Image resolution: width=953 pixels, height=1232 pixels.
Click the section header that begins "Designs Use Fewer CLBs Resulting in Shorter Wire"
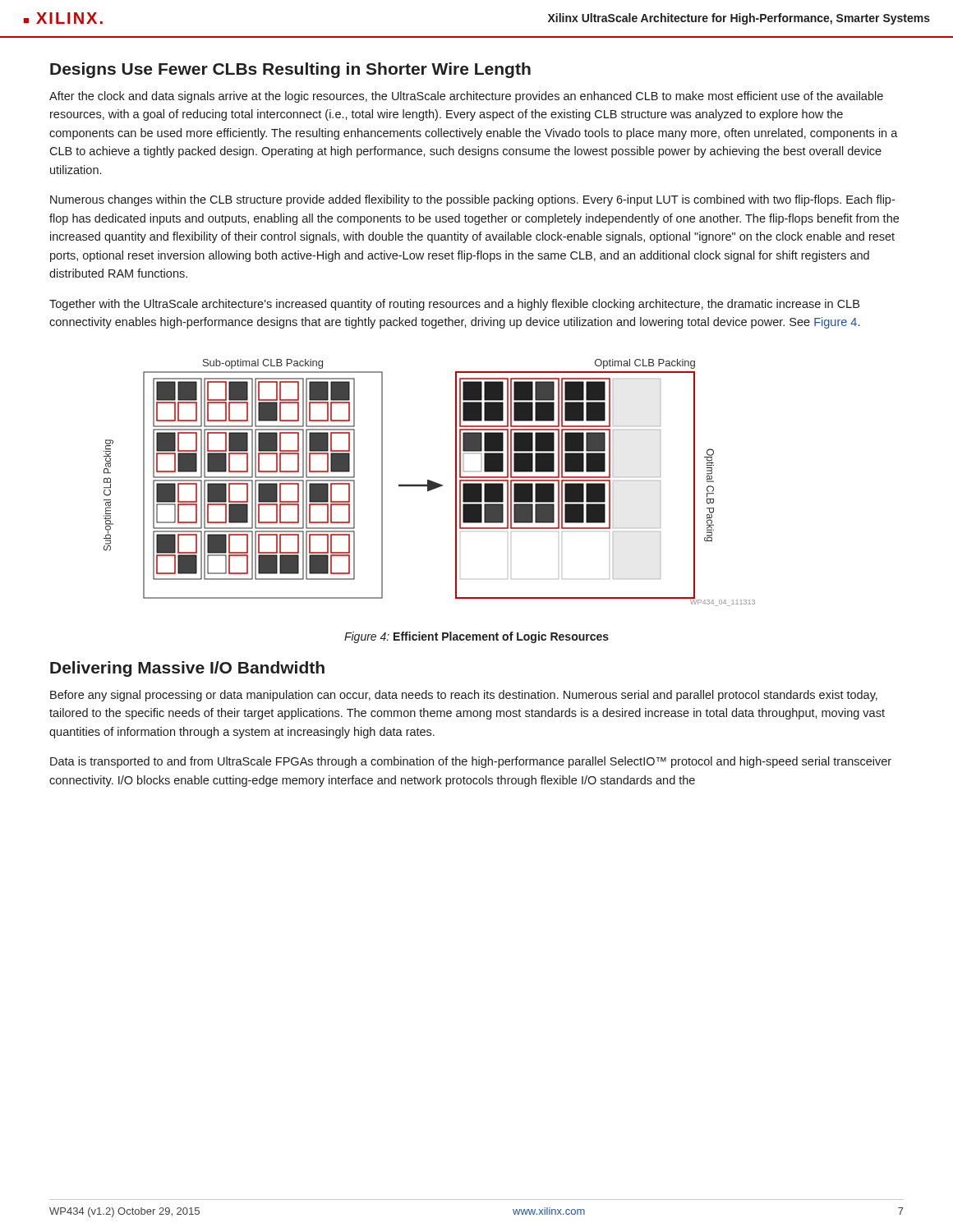[x=290, y=69]
